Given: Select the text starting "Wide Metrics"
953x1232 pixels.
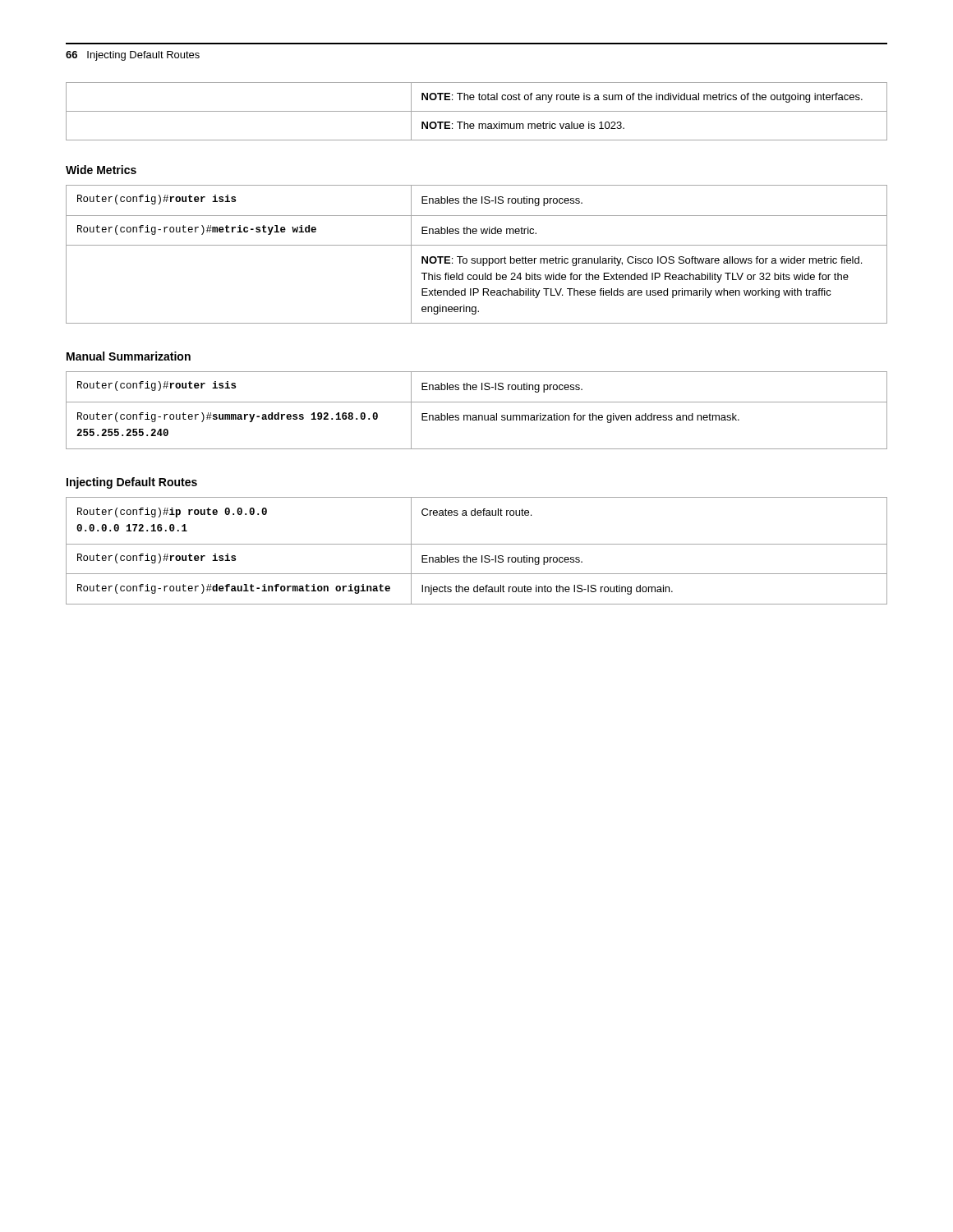Looking at the screenshot, I should pos(101,170).
